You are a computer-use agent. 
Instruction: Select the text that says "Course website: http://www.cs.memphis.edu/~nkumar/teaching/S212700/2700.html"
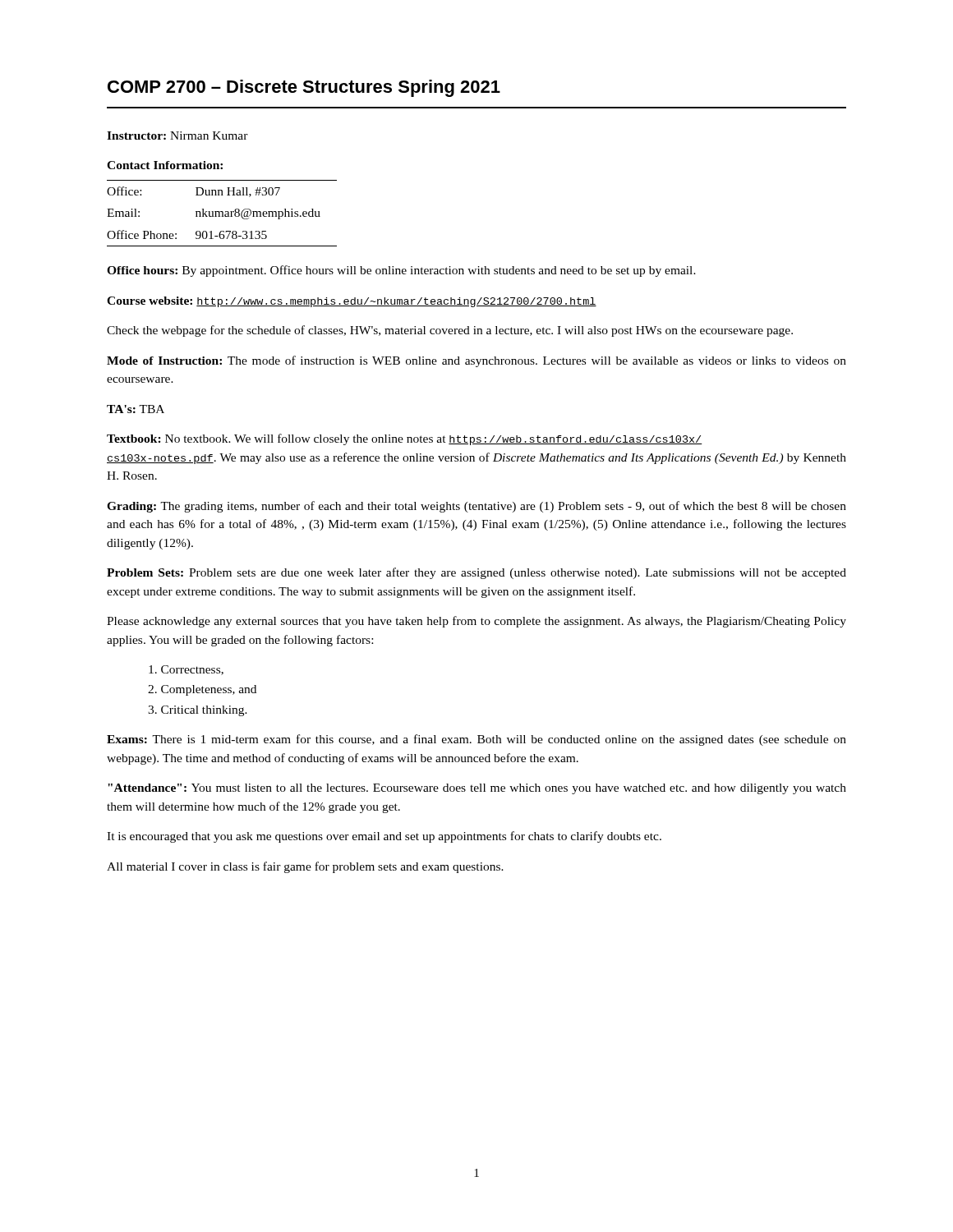tap(351, 300)
